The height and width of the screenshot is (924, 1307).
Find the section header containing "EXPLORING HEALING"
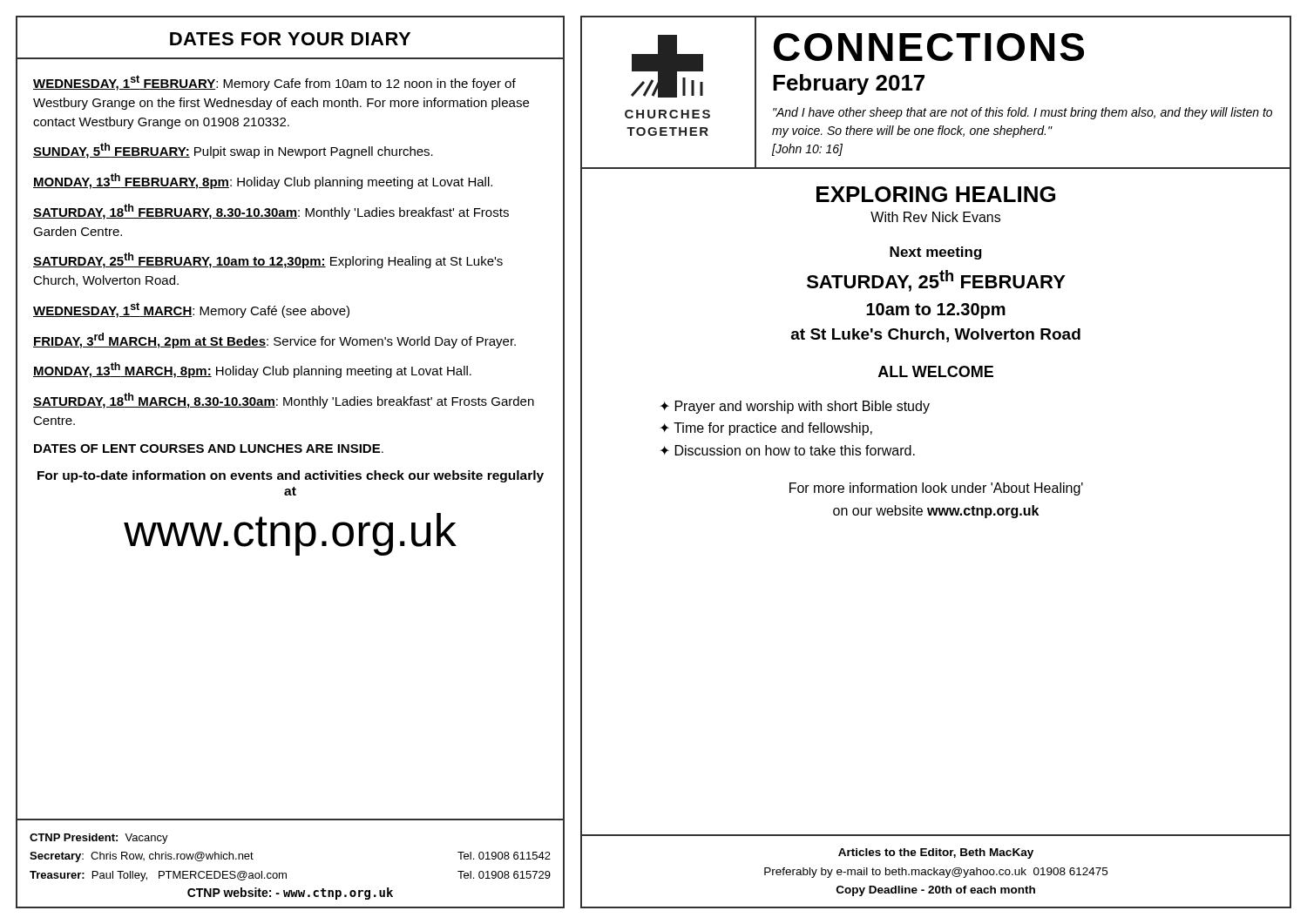(x=936, y=194)
